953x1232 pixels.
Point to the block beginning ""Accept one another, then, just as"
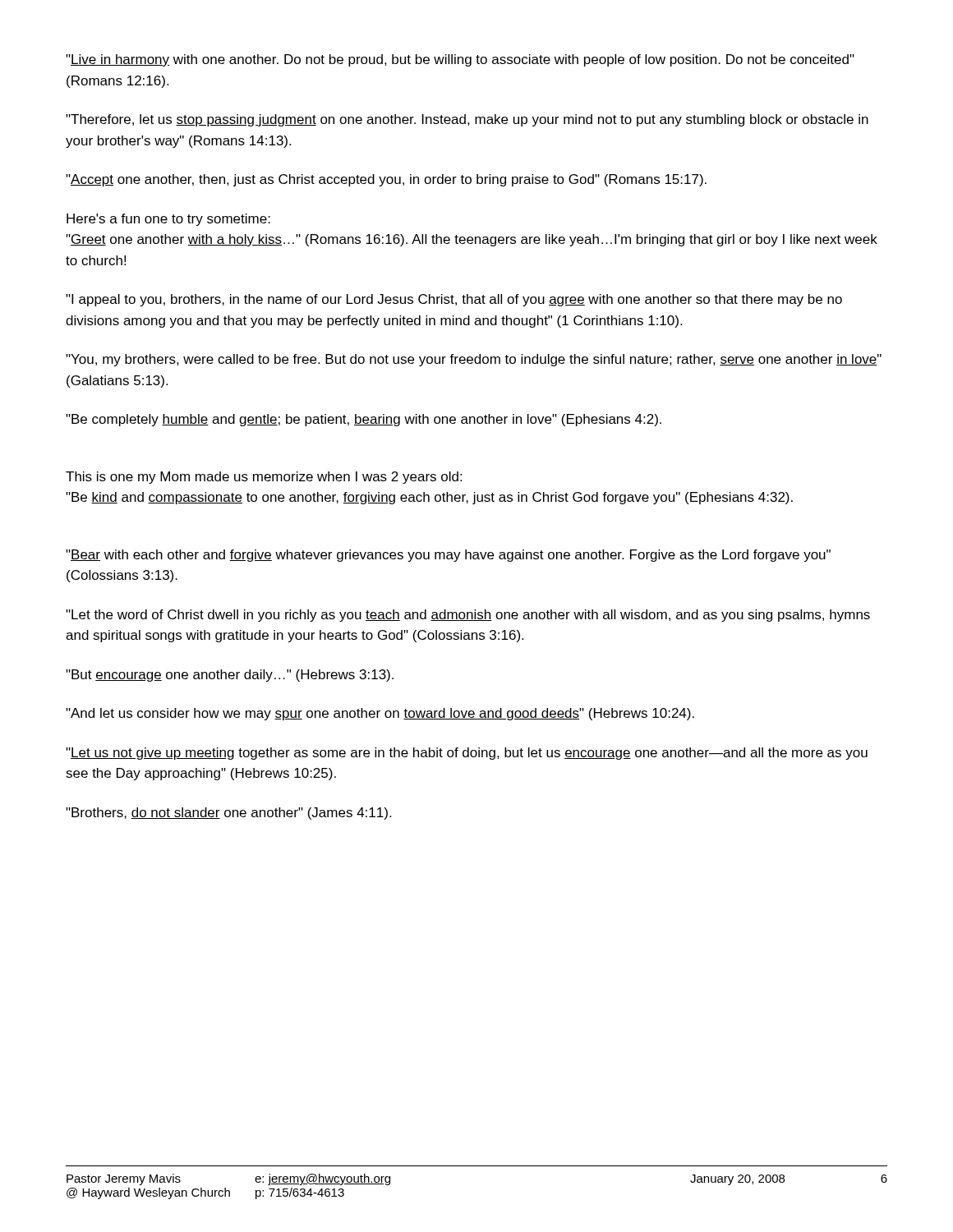pos(387,179)
